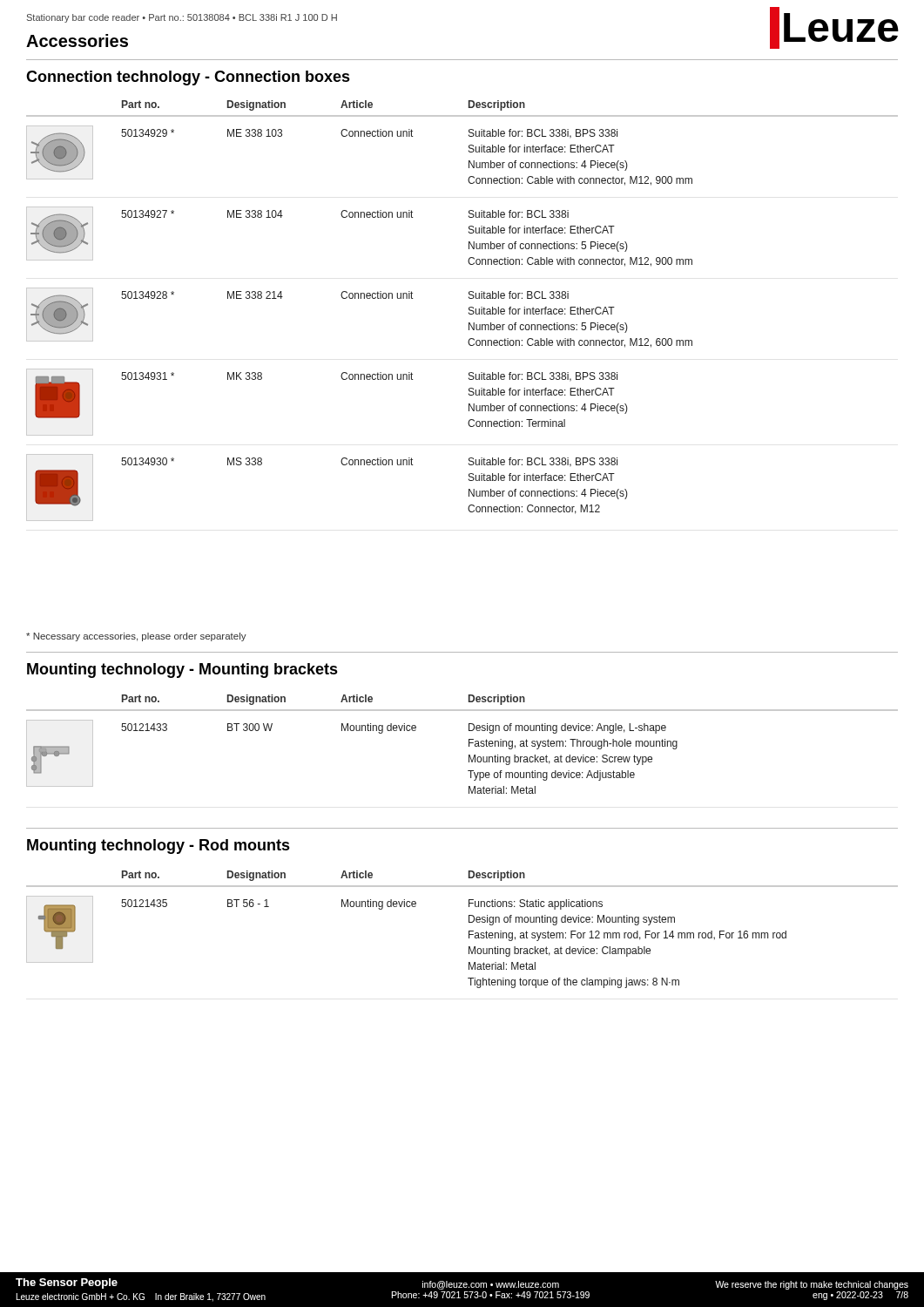Click where it says "Necessary accessories, please order separately"
924x1307 pixels.
[x=136, y=636]
